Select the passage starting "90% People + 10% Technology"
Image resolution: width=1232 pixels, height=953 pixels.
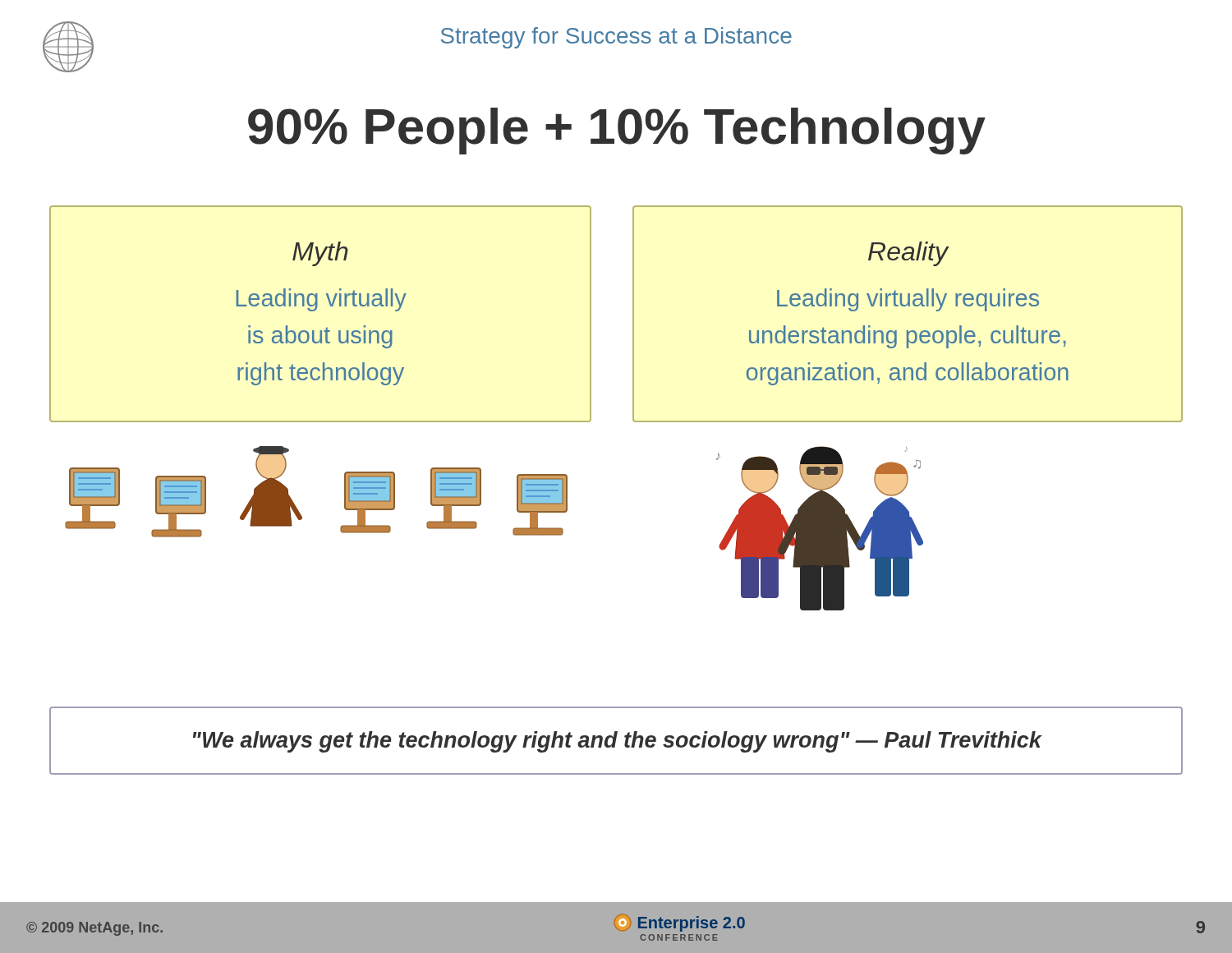[616, 126]
